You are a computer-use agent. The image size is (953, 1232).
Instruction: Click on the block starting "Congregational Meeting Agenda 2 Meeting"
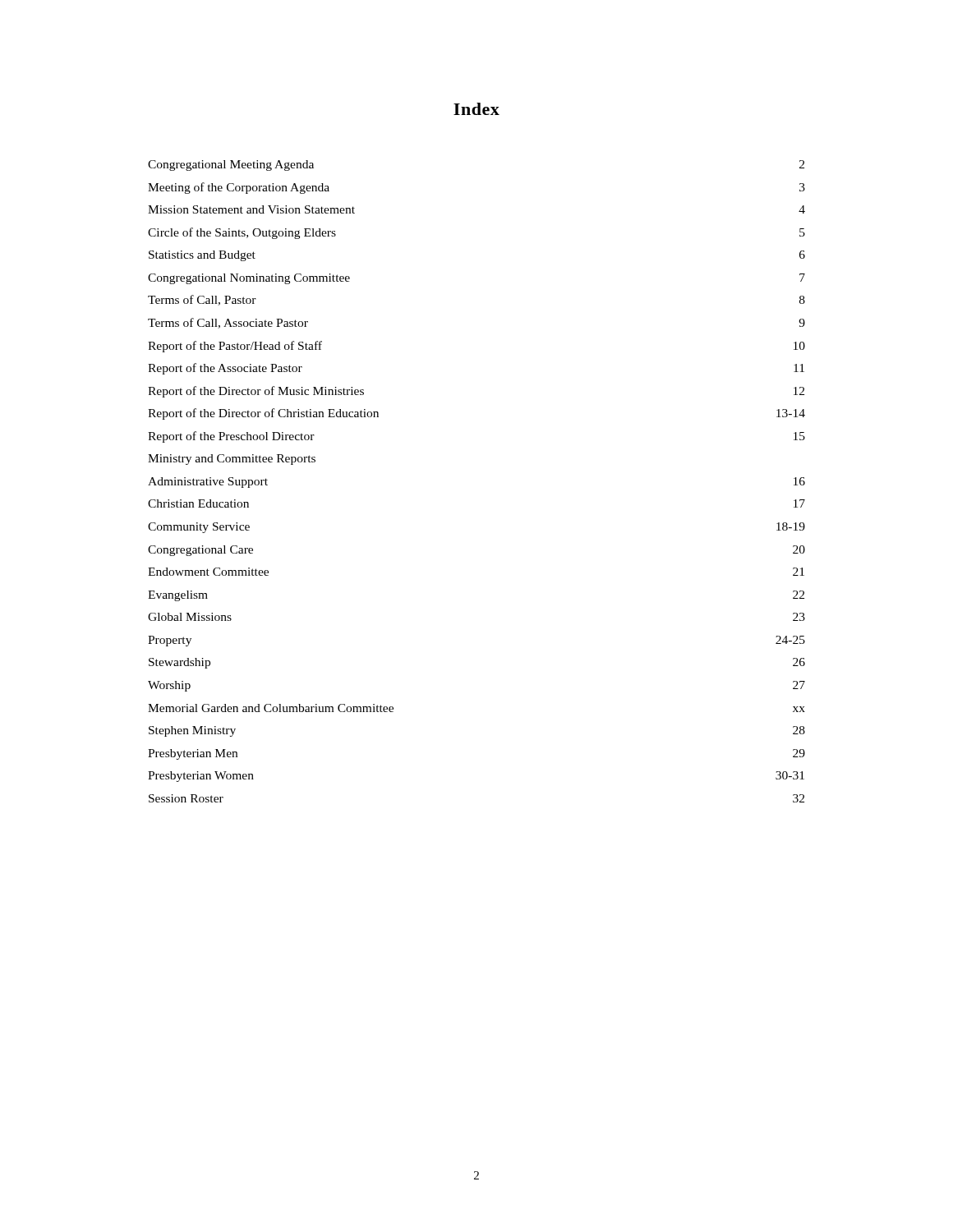(x=235, y=165)
